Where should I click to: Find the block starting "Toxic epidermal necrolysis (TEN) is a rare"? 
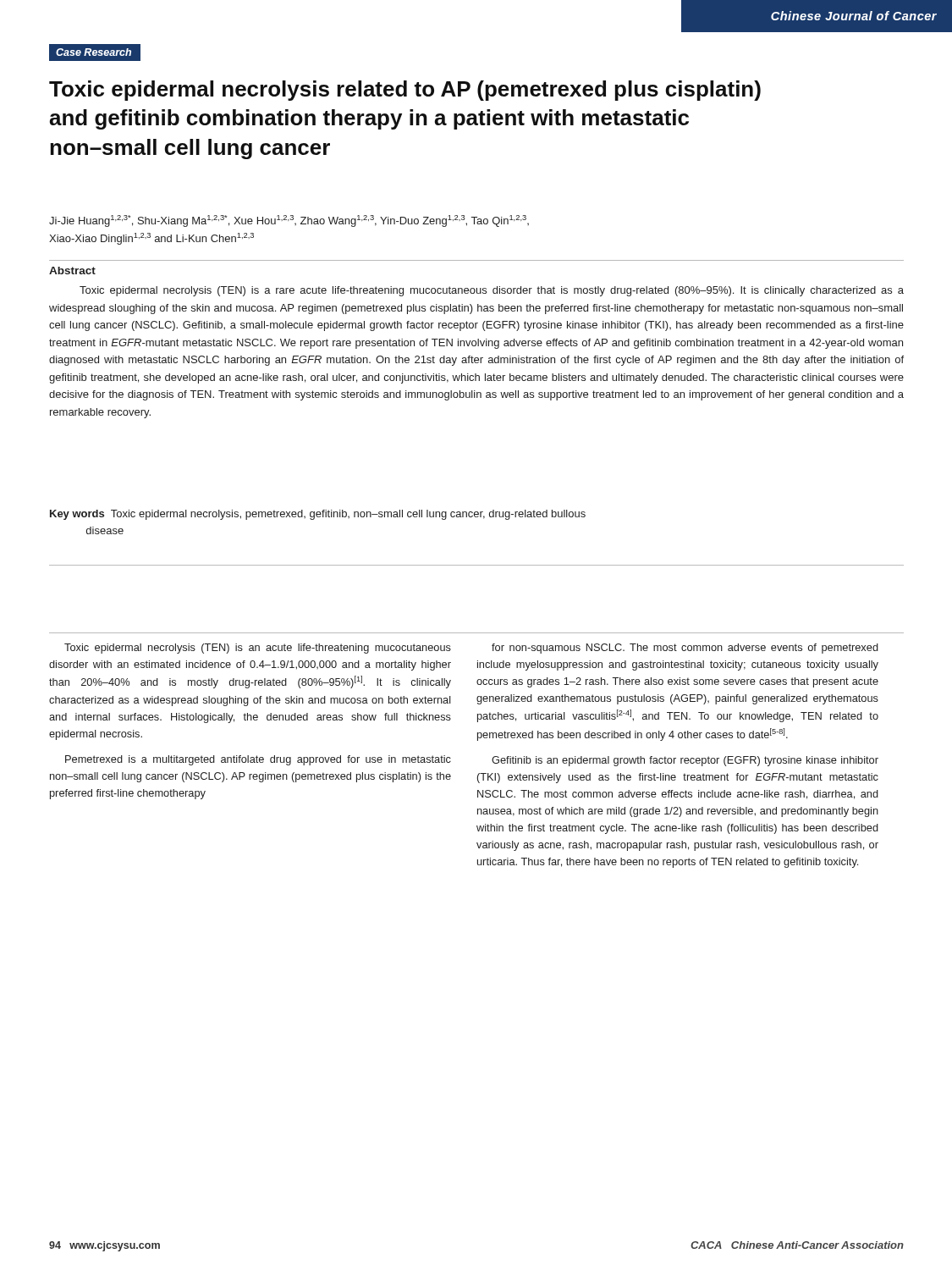(x=476, y=351)
